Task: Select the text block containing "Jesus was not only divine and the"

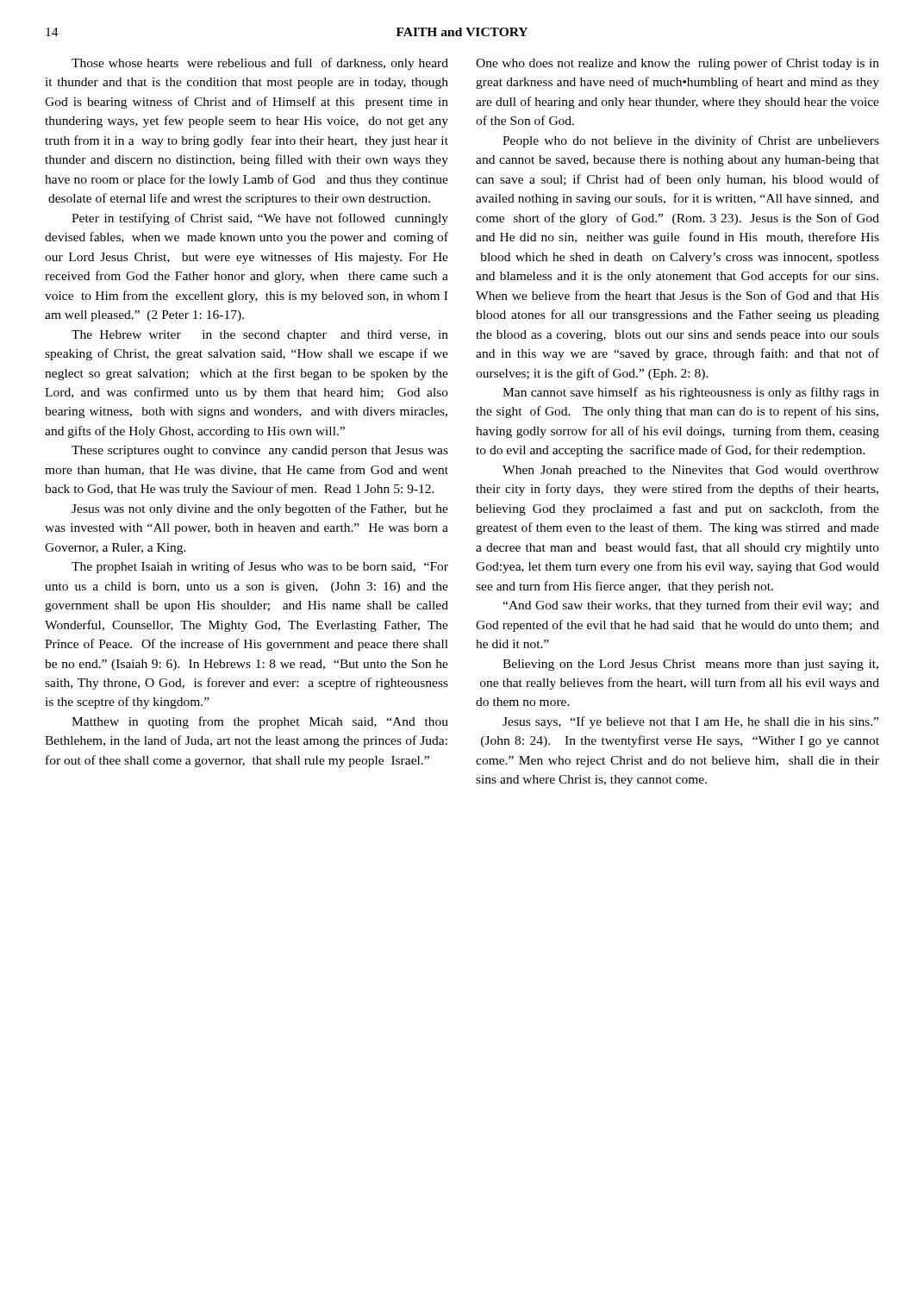Action: (247, 528)
